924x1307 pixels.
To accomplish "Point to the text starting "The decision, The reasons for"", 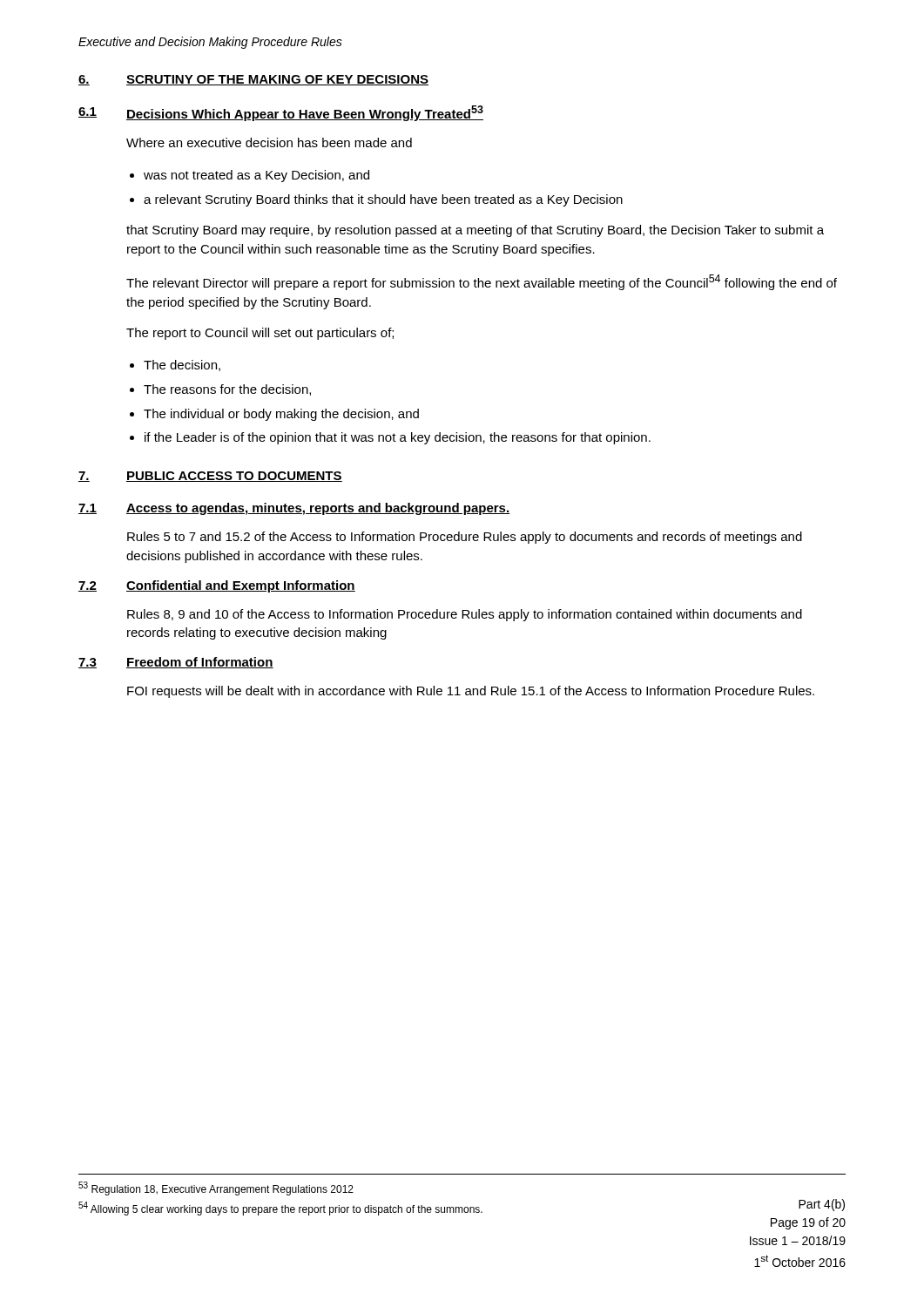I will point(182,366).
